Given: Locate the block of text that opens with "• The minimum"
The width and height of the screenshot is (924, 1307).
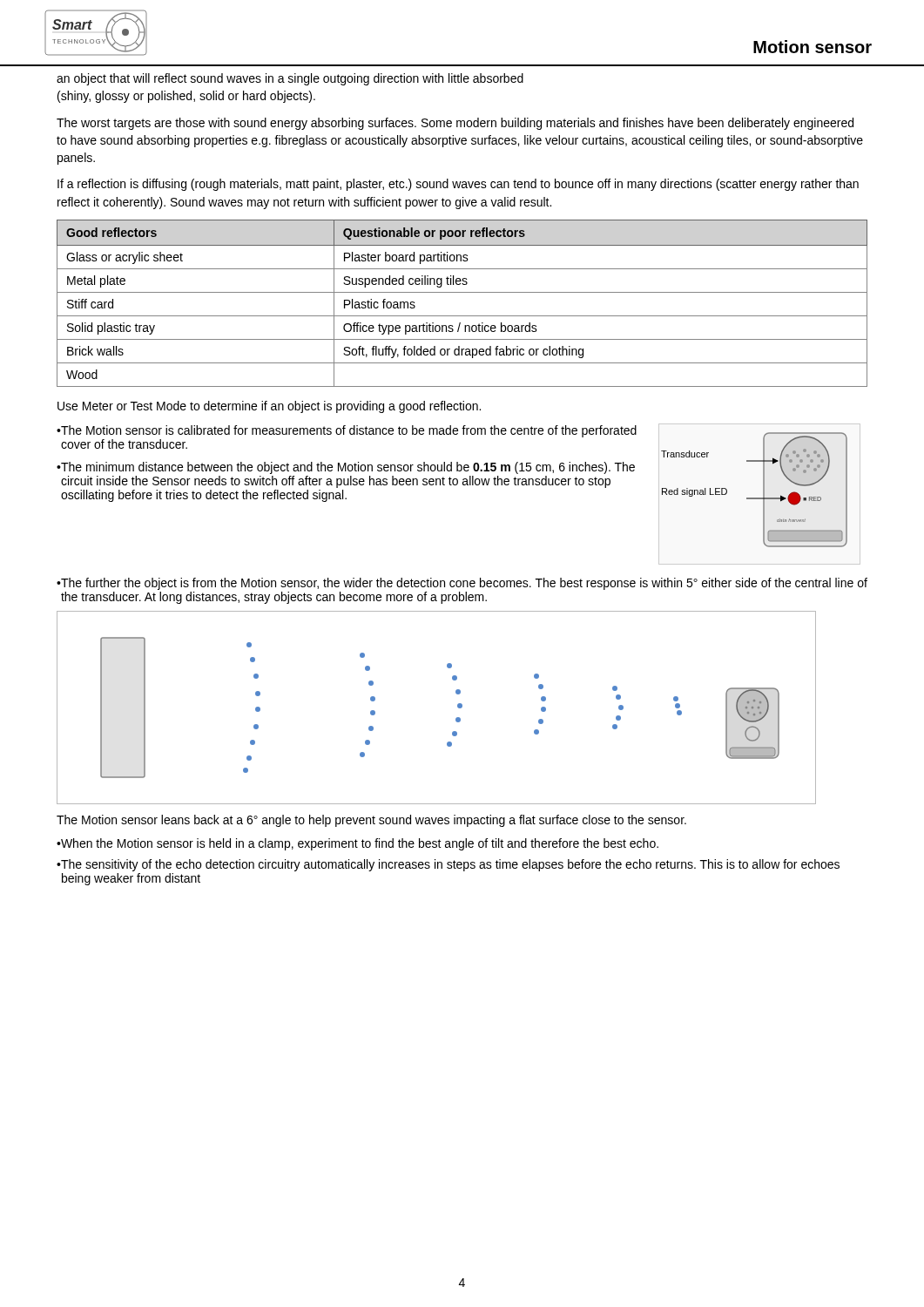Looking at the screenshot, I should click(x=349, y=481).
